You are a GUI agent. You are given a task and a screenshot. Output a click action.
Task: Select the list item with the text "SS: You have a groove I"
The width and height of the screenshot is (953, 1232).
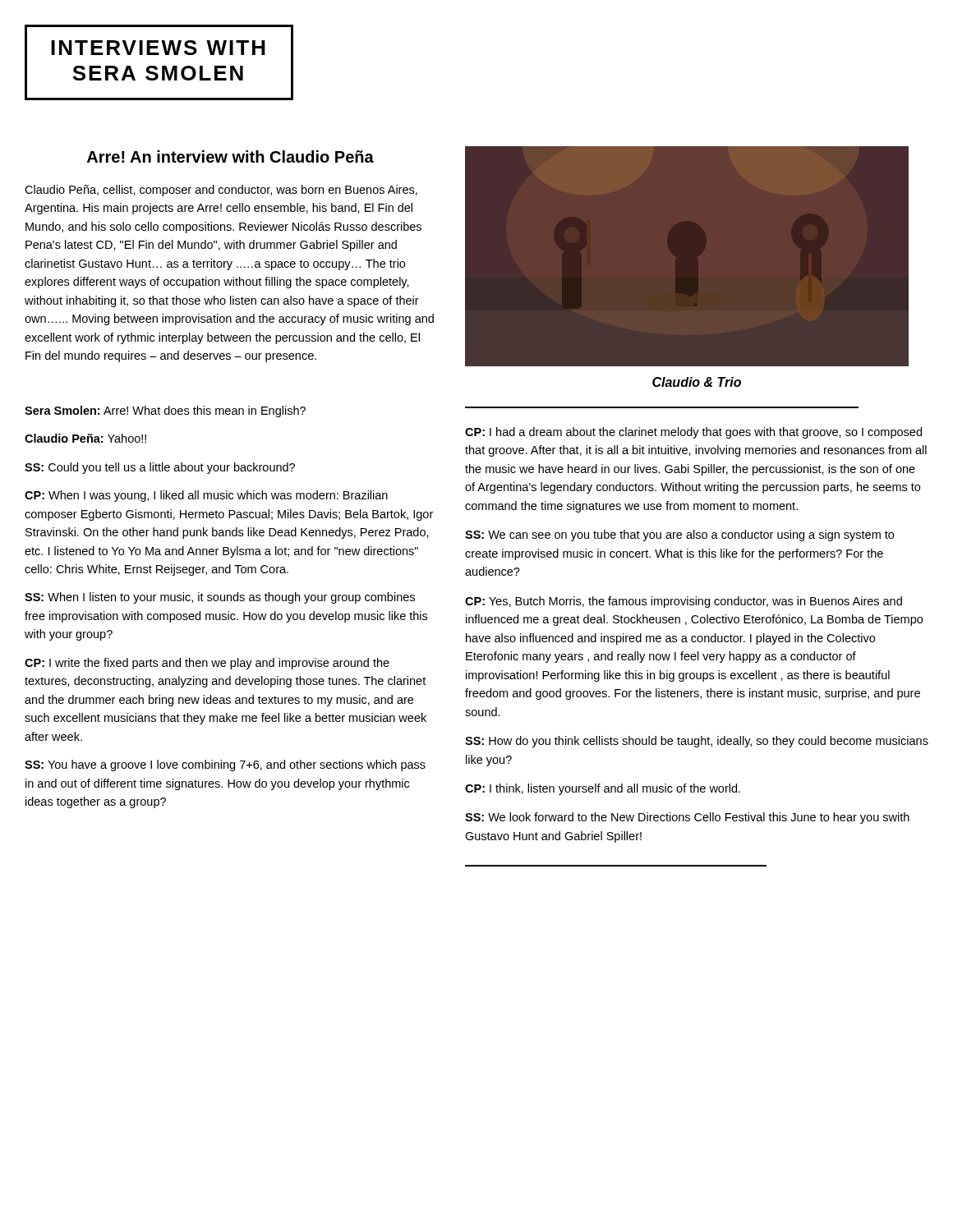(x=225, y=783)
